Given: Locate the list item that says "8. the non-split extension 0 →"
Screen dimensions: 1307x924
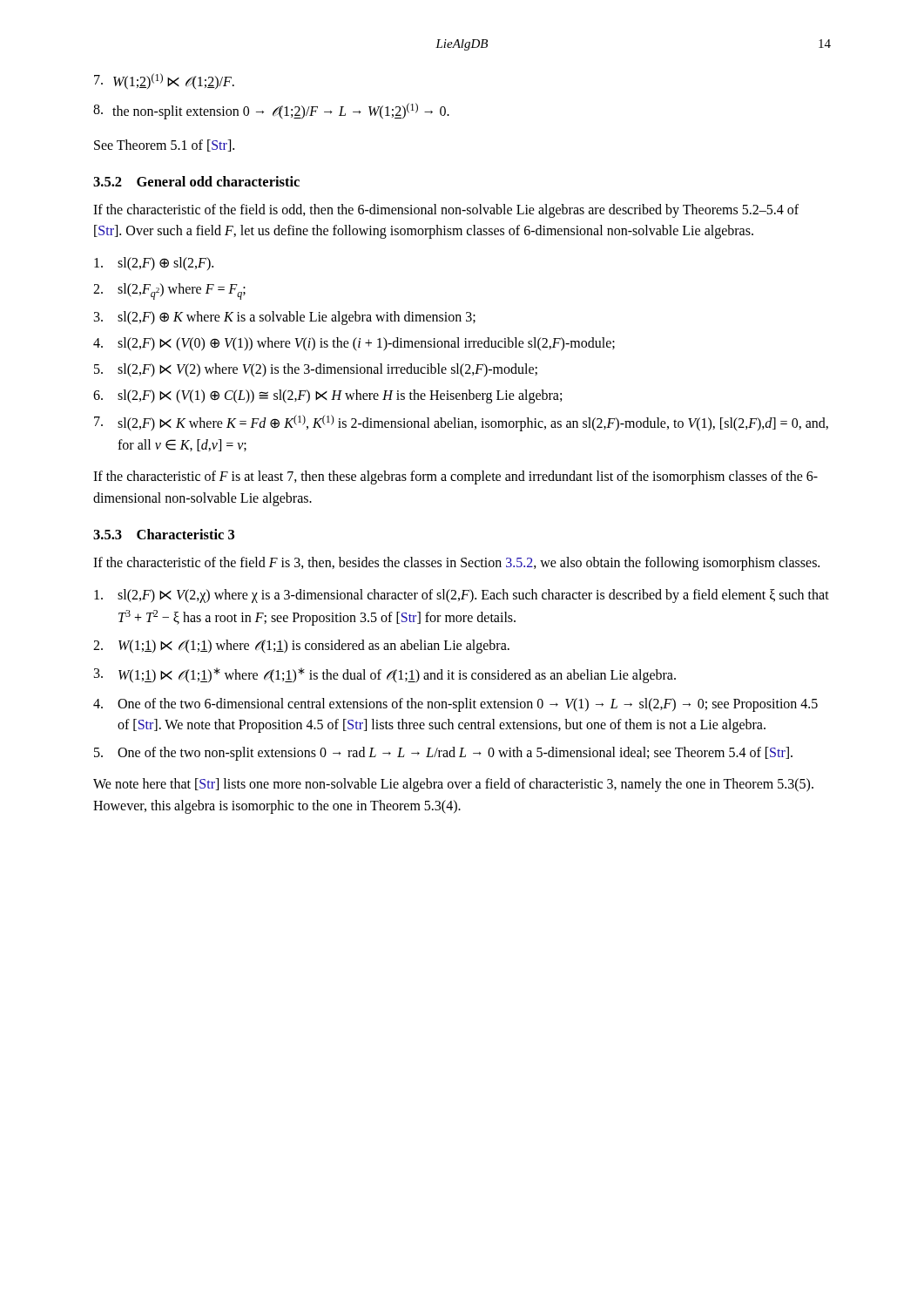Looking at the screenshot, I should 271,111.
